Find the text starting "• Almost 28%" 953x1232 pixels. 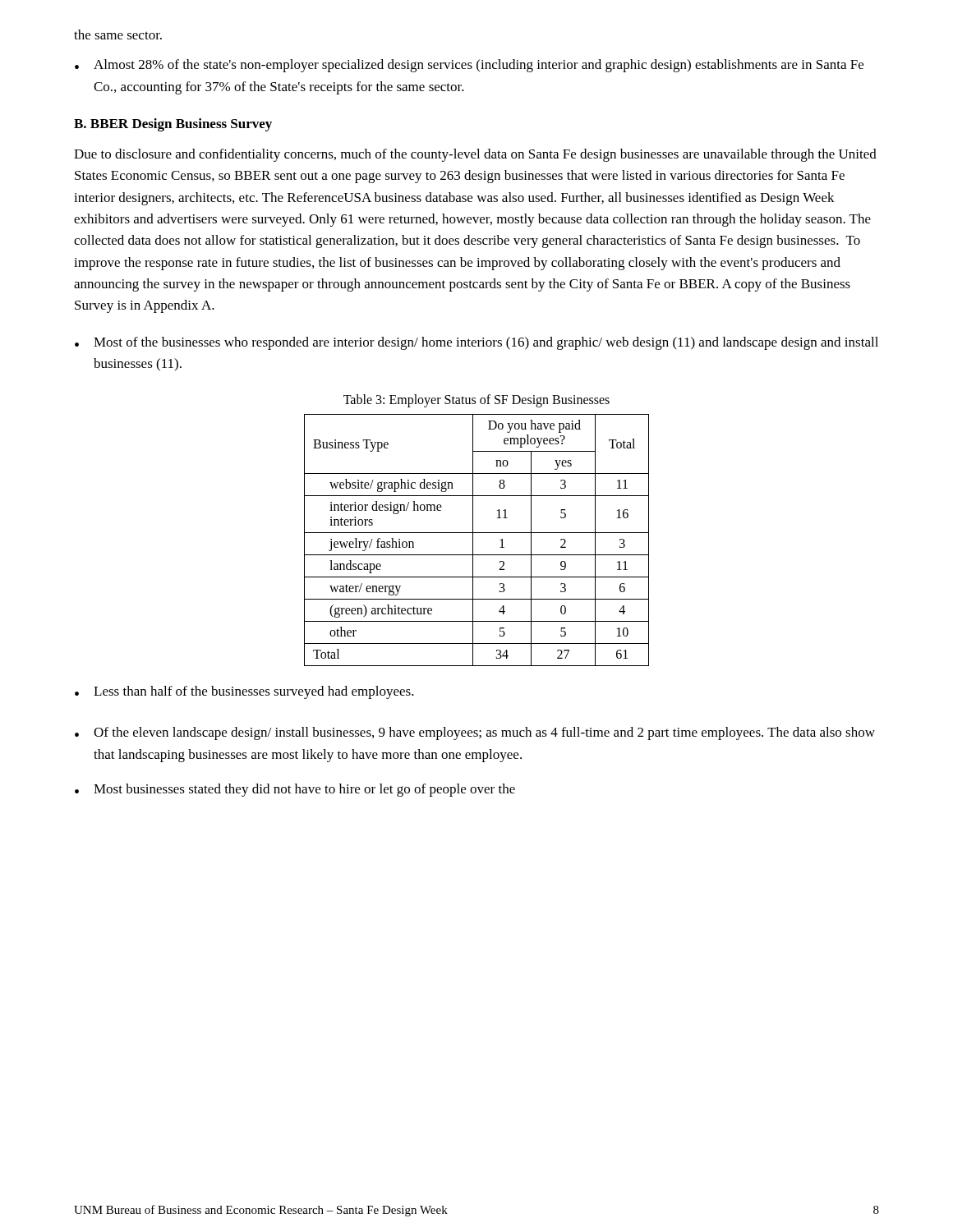click(x=476, y=76)
